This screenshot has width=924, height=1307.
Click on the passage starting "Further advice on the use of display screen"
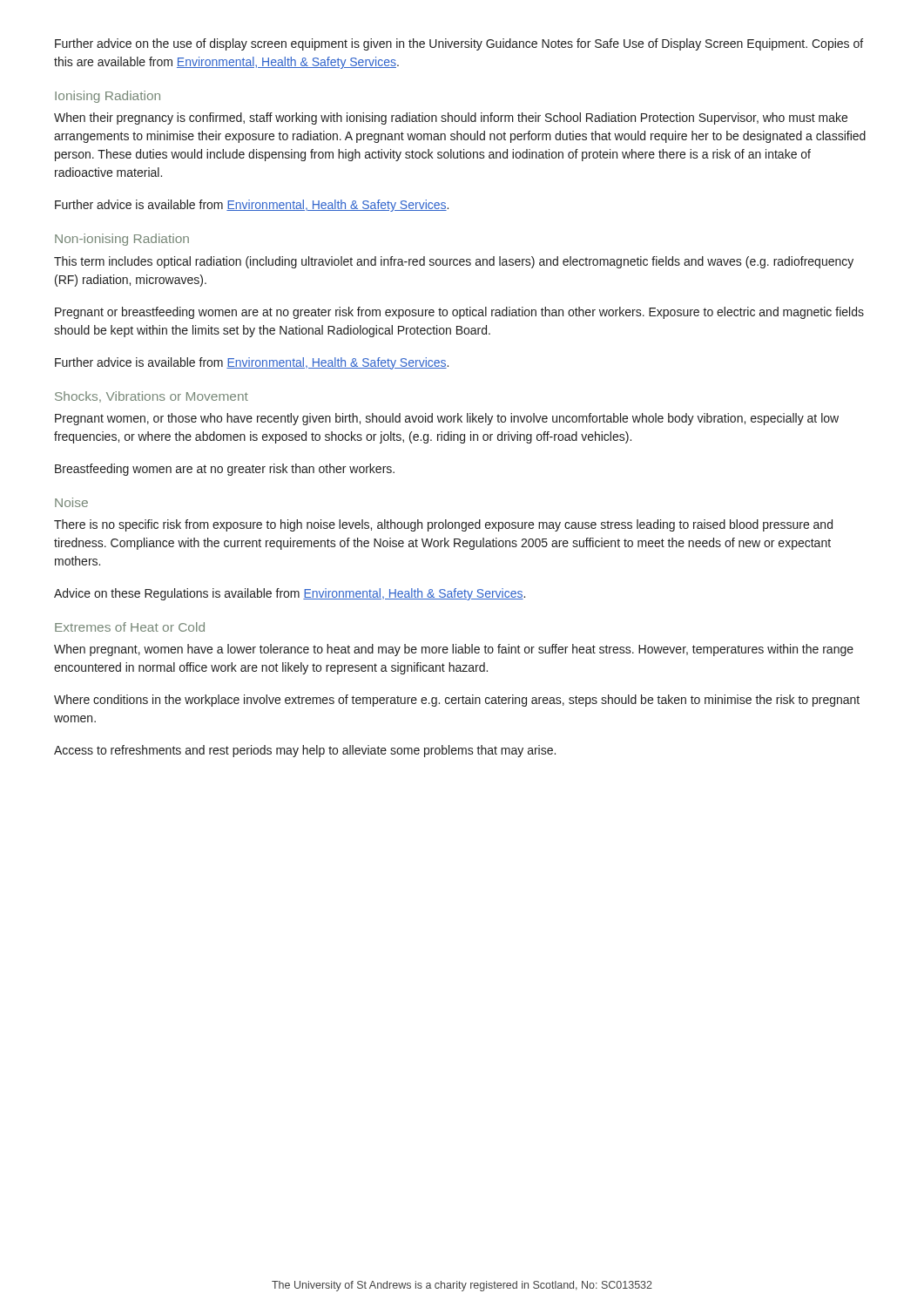(x=462, y=53)
